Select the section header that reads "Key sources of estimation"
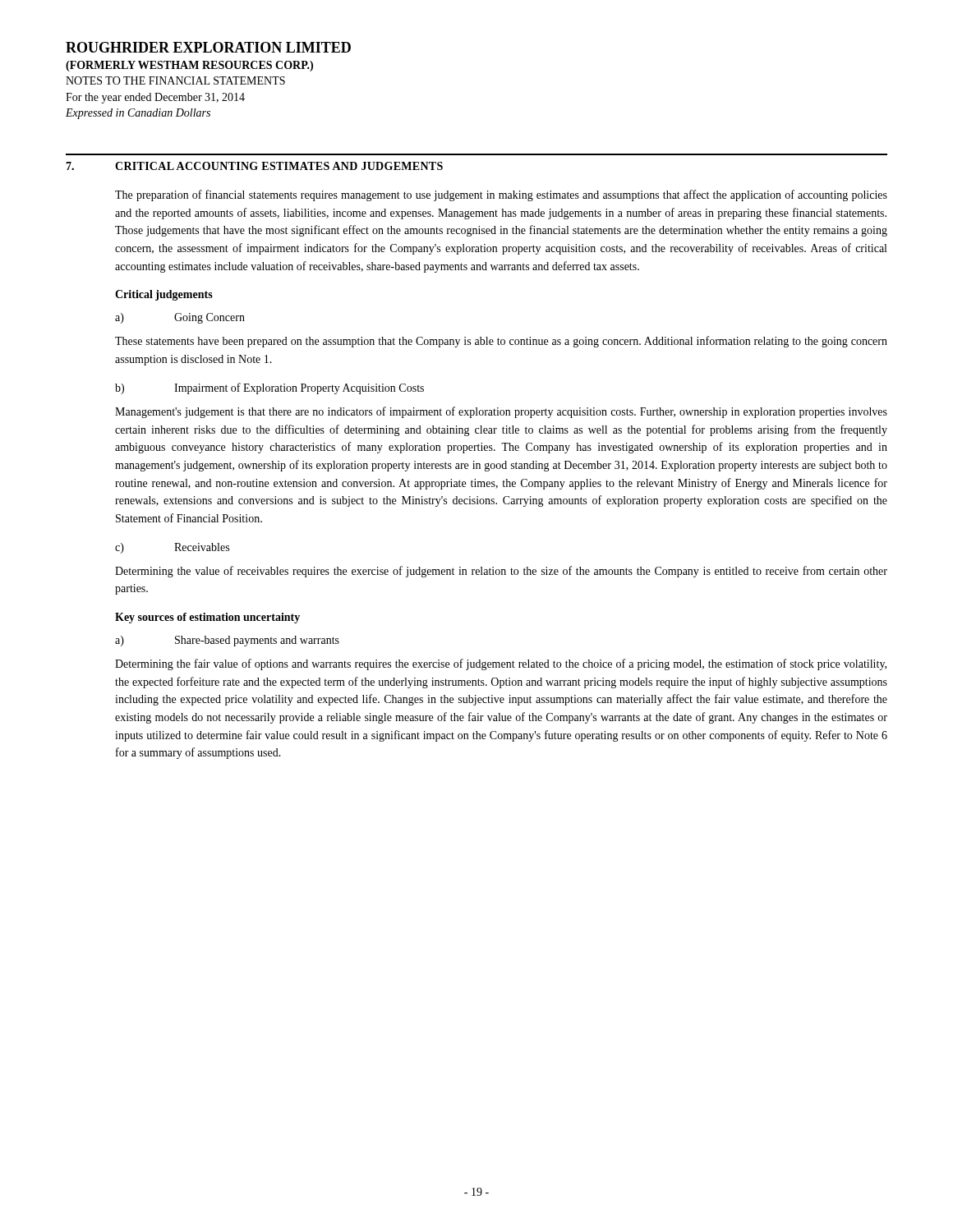Image resolution: width=953 pixels, height=1232 pixels. (x=208, y=617)
